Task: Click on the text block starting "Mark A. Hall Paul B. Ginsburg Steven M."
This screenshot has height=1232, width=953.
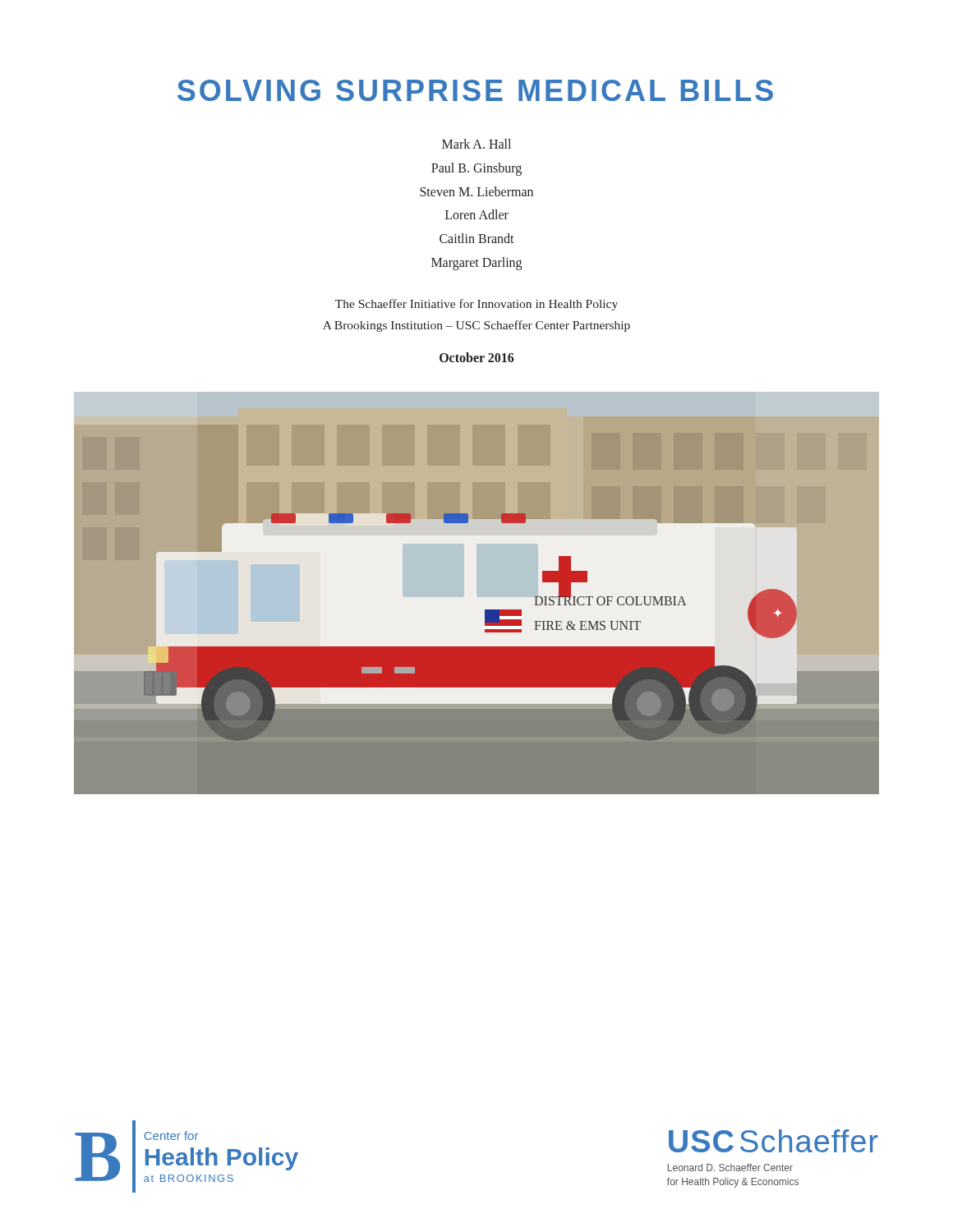Action: (x=476, y=203)
